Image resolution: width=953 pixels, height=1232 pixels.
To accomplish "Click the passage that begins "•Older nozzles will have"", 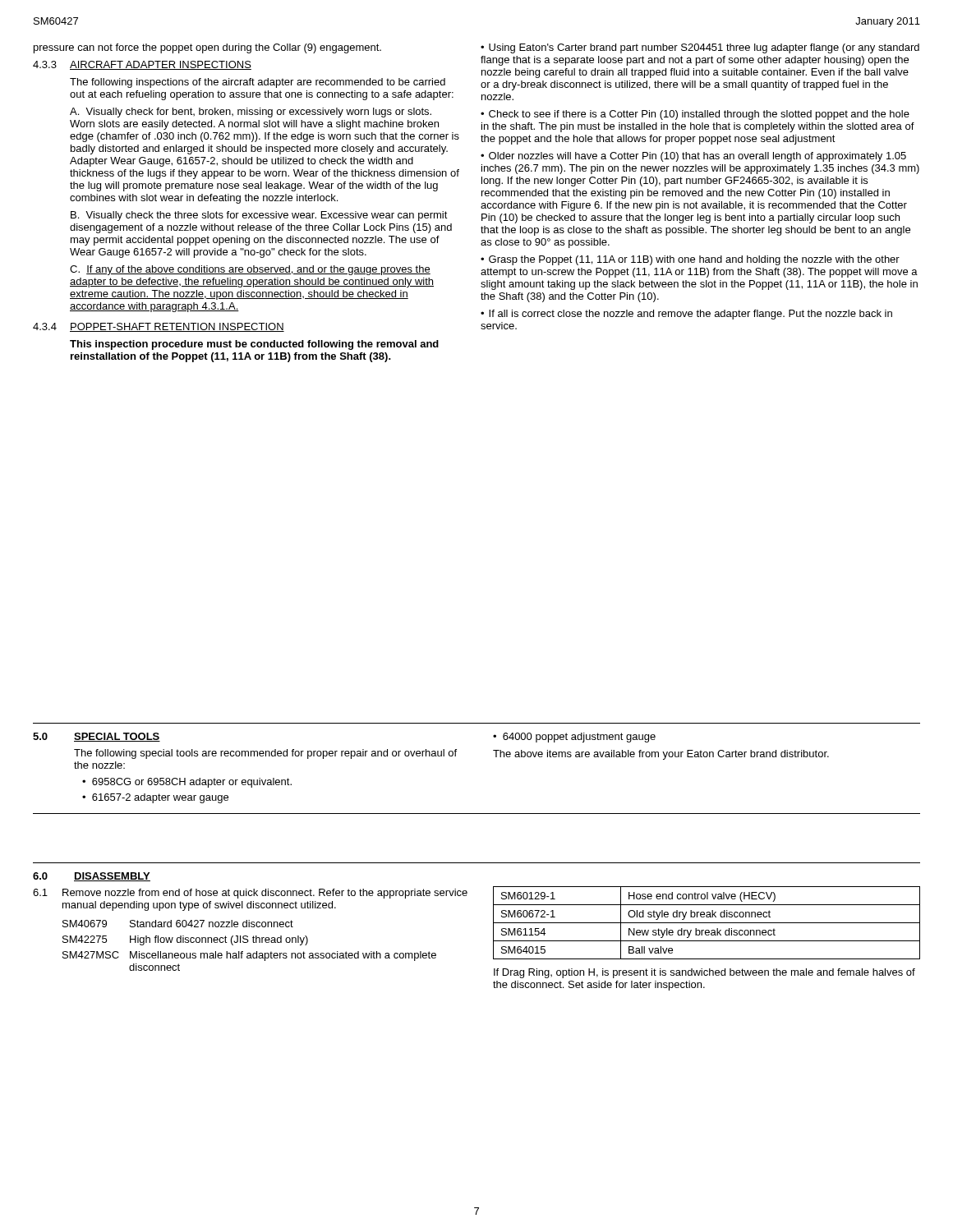I will point(700,199).
